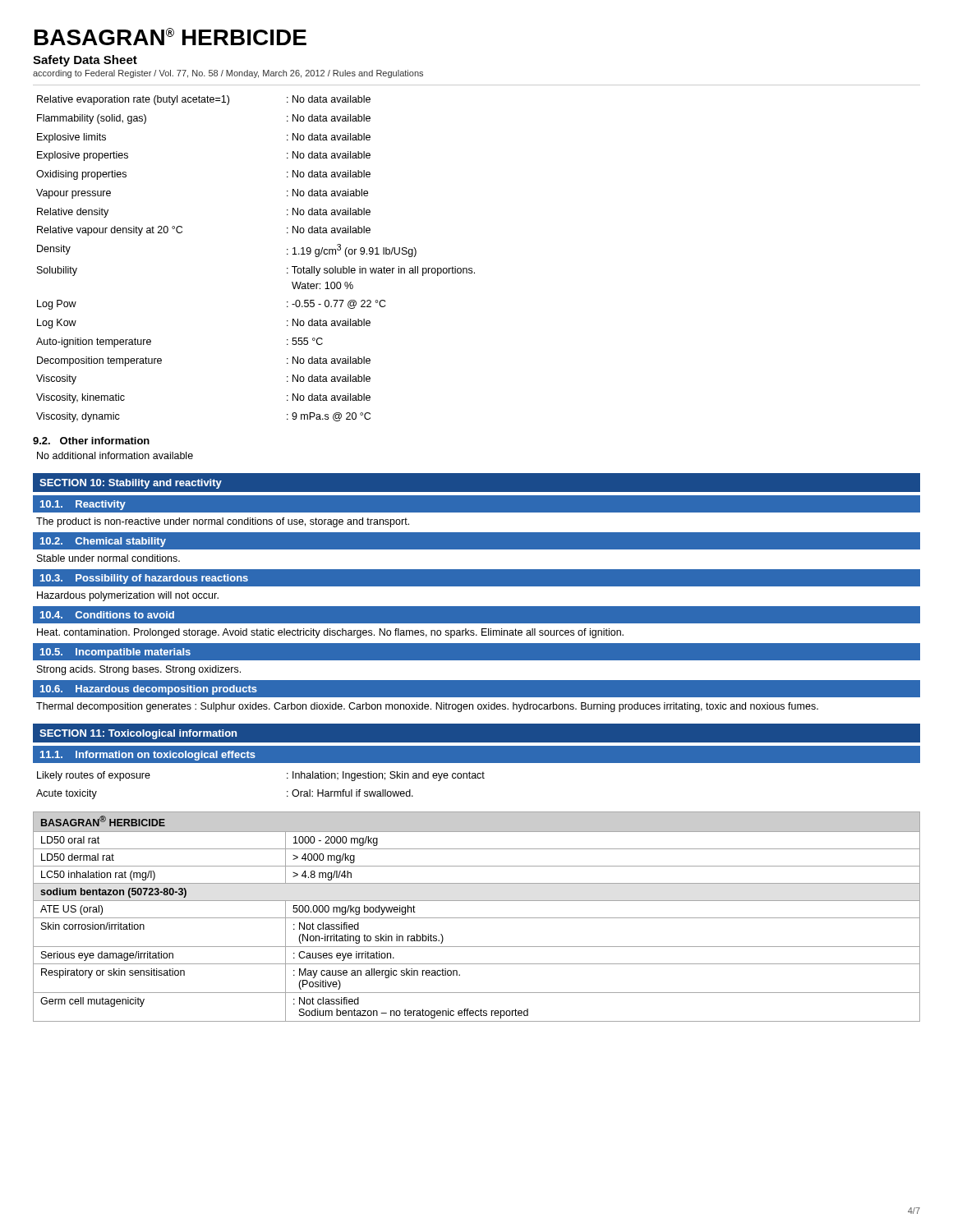Locate the table with the text ": Totally soluble in"
The image size is (953, 1232).
(476, 258)
